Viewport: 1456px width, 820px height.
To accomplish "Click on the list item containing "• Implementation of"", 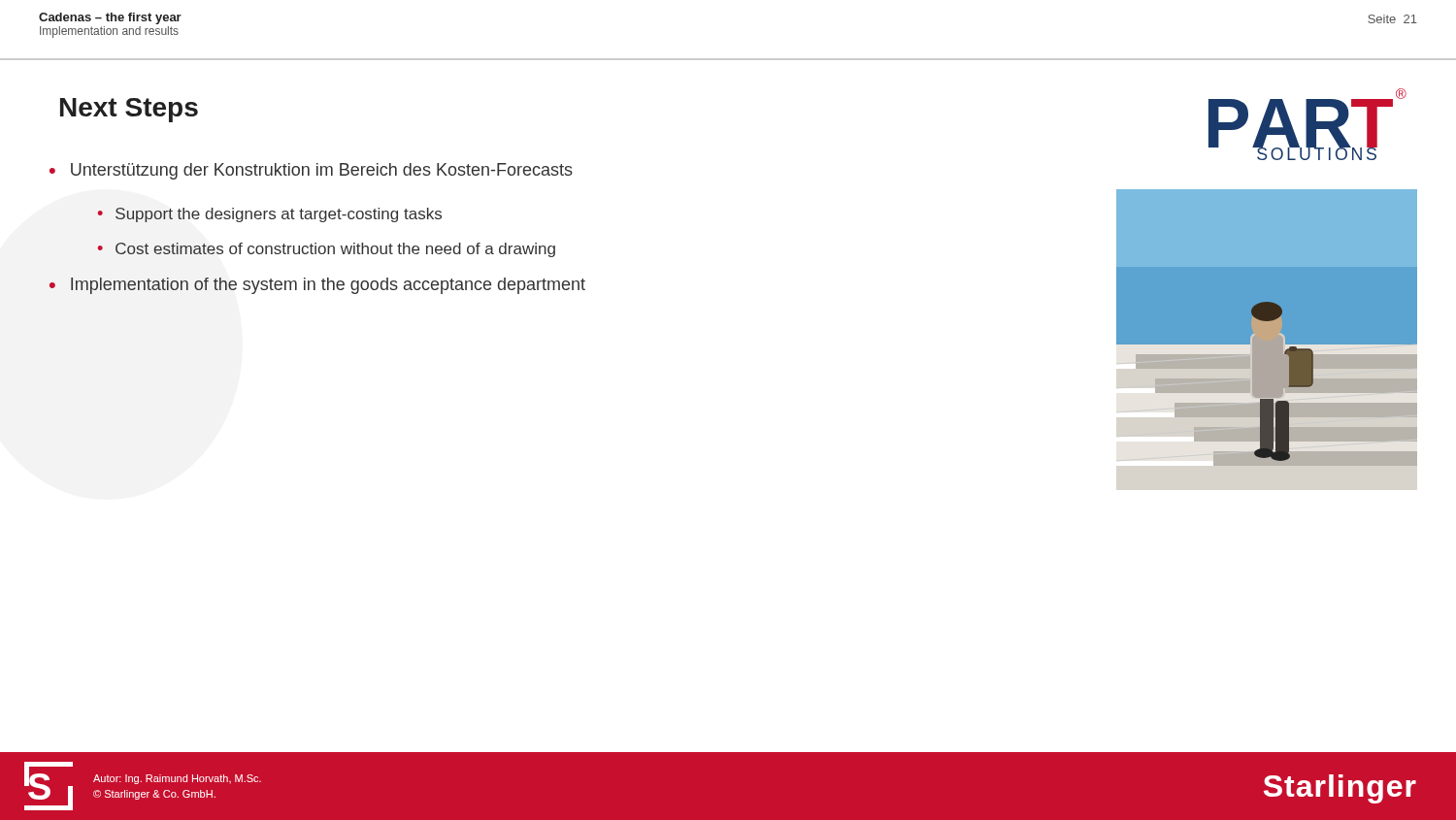I will tap(317, 286).
